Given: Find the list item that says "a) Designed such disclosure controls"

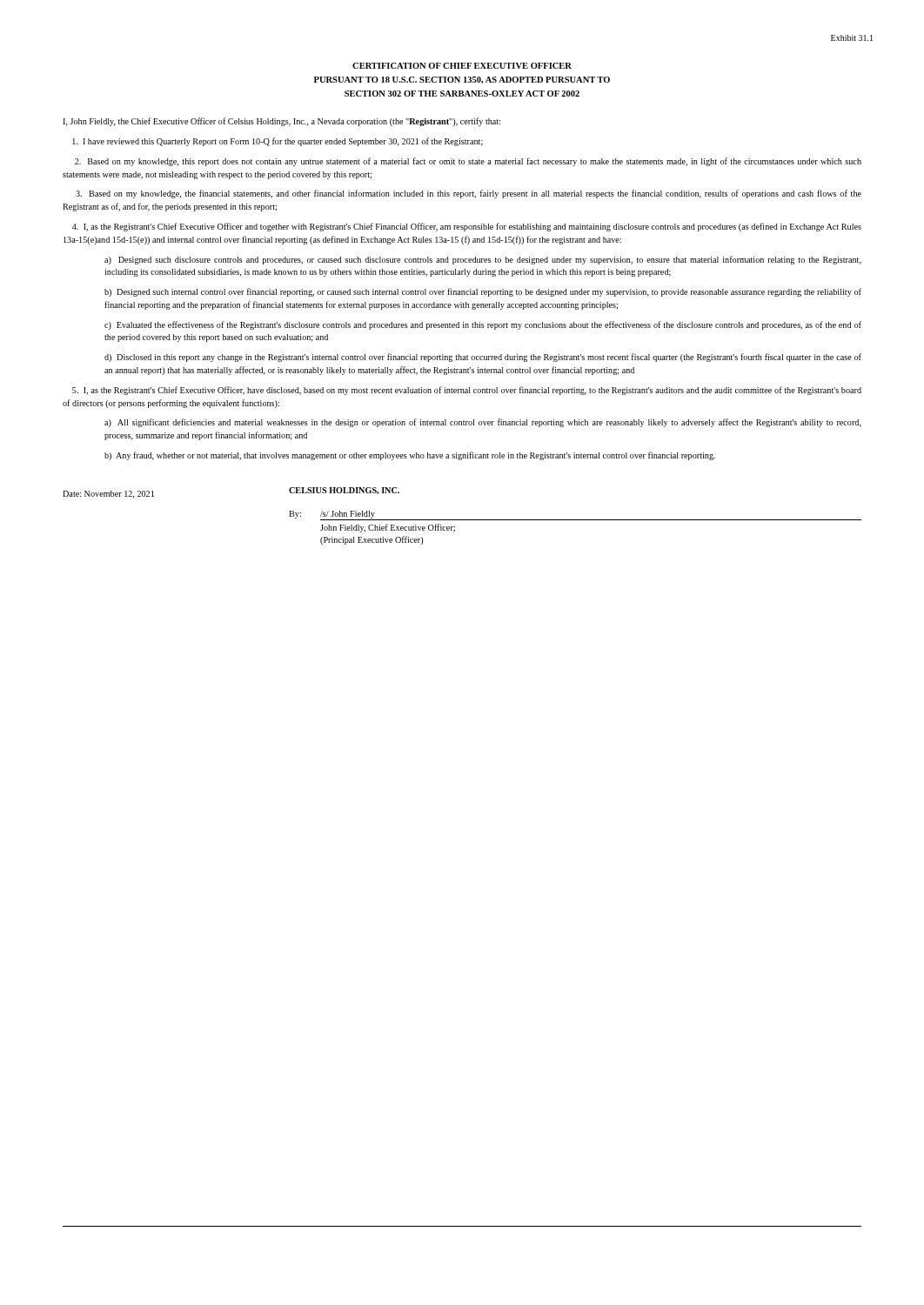Looking at the screenshot, I should click(x=483, y=266).
